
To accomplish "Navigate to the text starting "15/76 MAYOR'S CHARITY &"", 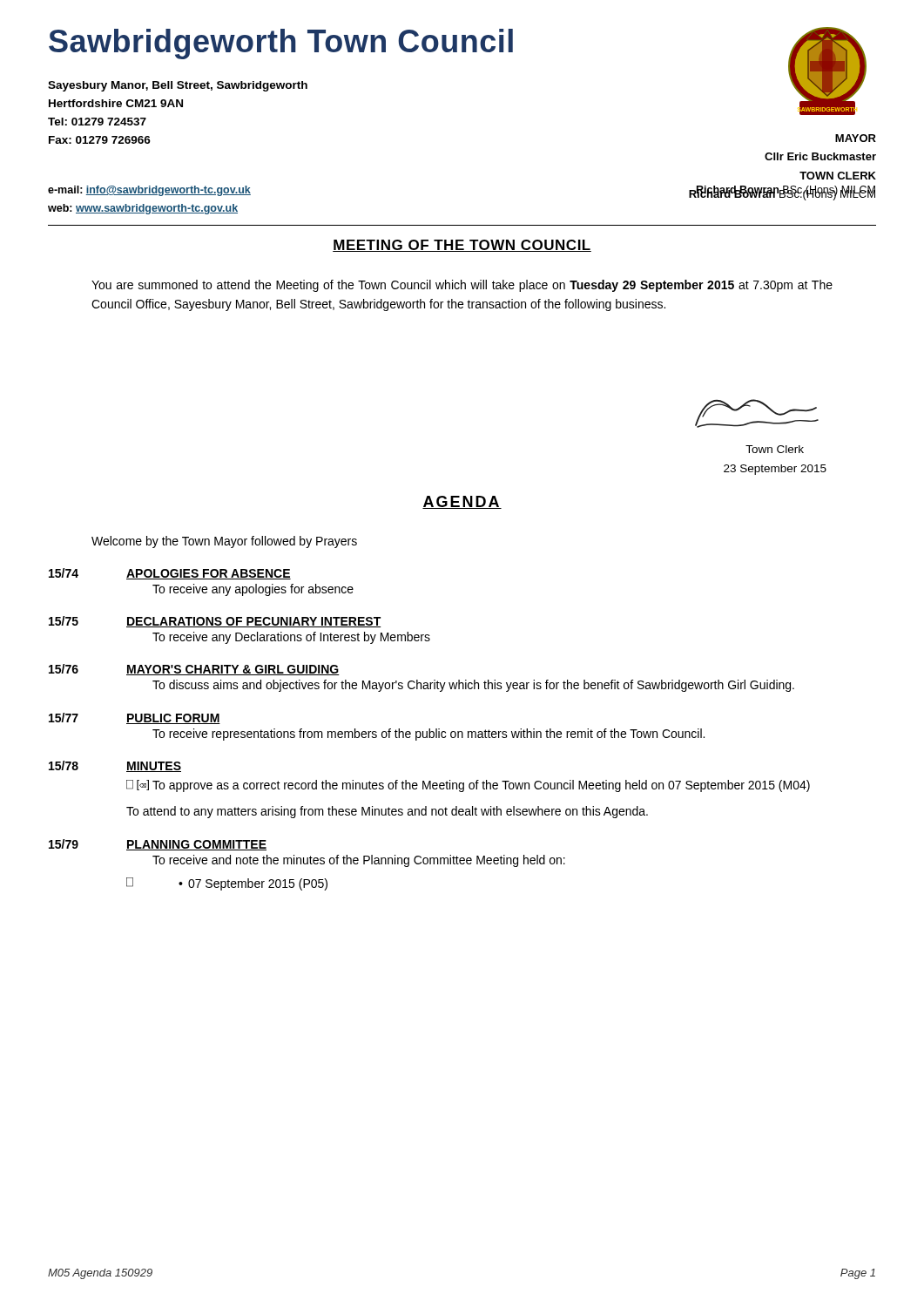I will pos(462,679).
